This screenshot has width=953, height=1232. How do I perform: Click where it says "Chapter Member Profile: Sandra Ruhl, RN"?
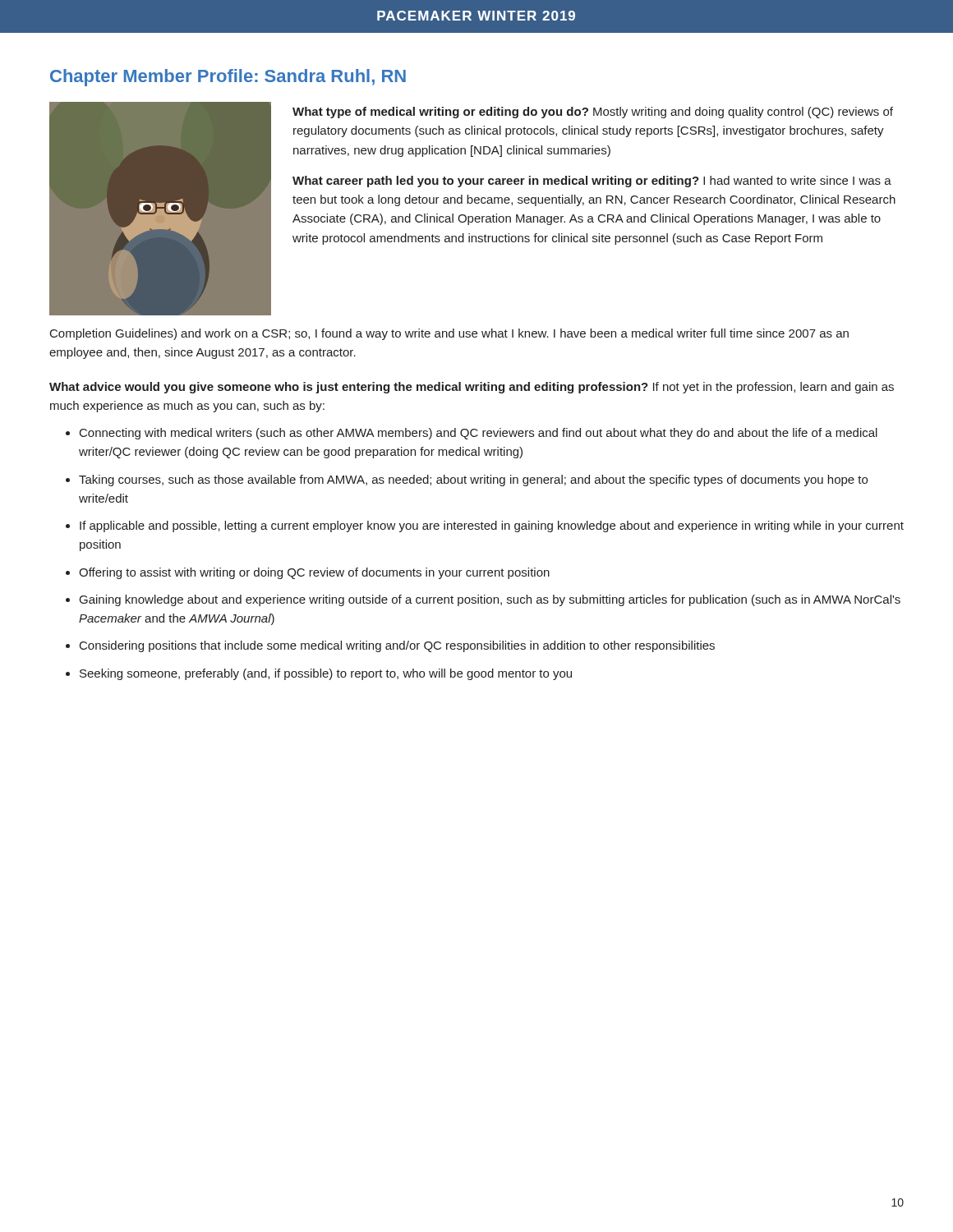[228, 76]
